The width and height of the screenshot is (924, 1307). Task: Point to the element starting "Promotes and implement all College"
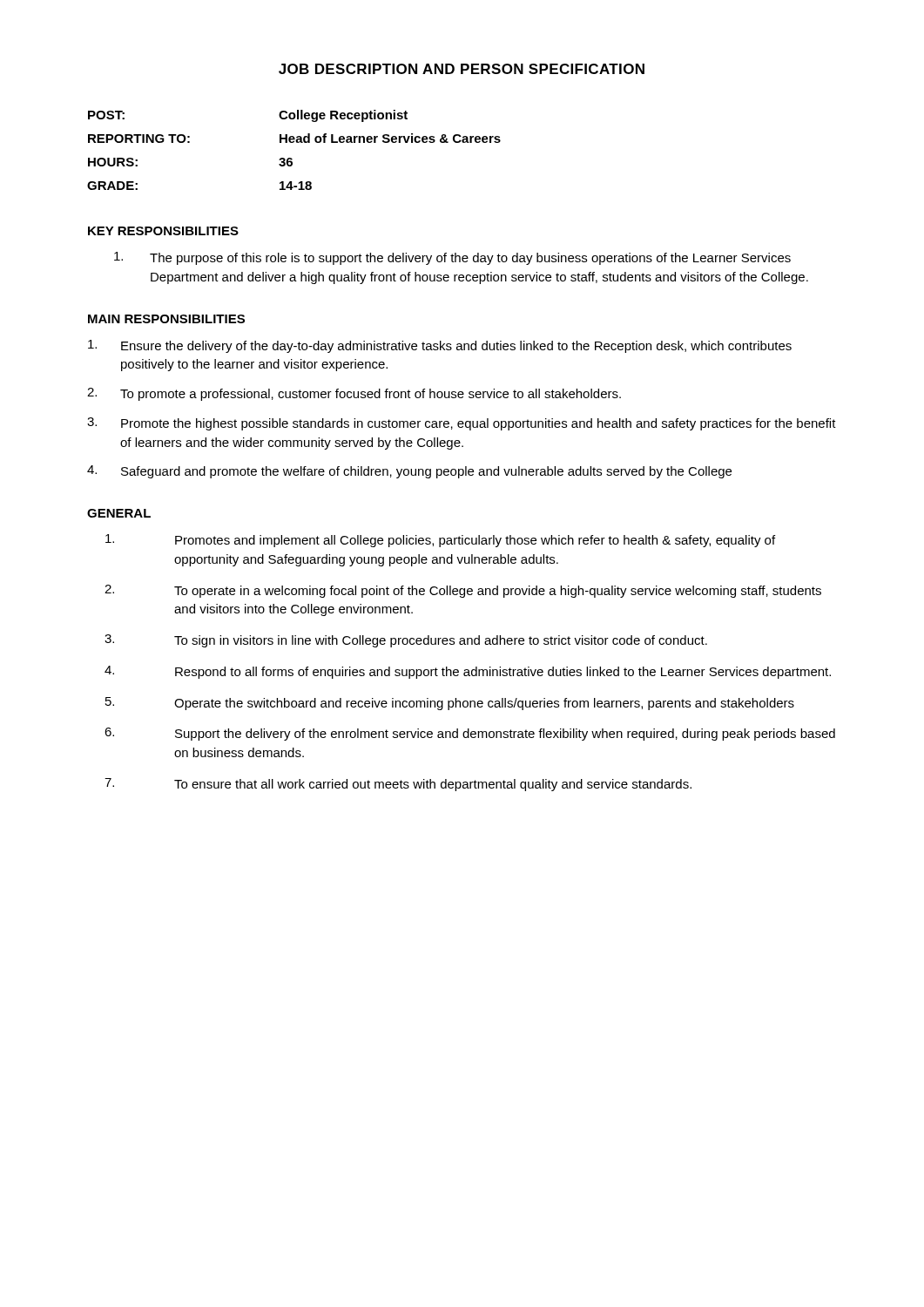click(x=462, y=550)
